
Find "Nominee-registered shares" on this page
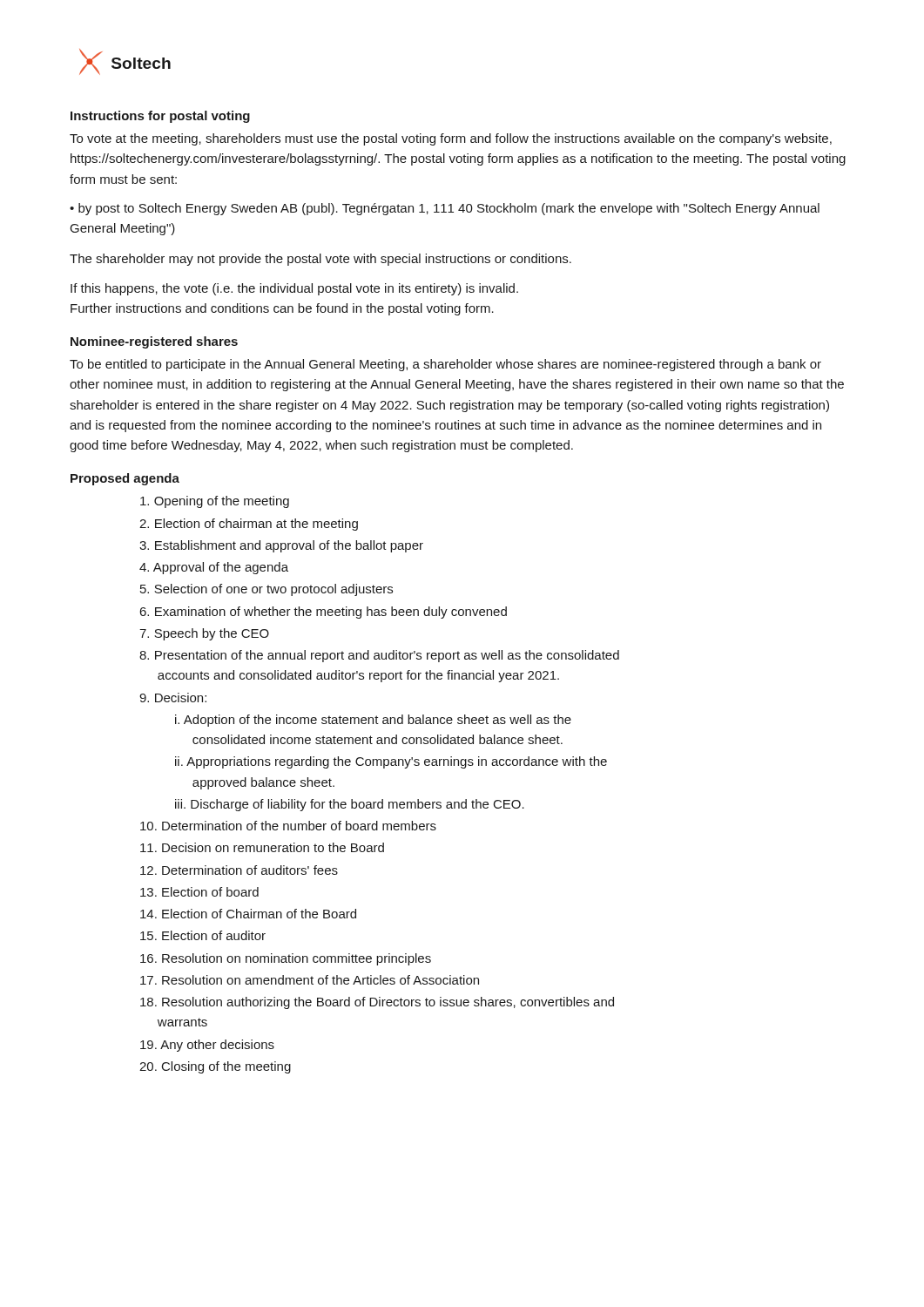154,341
